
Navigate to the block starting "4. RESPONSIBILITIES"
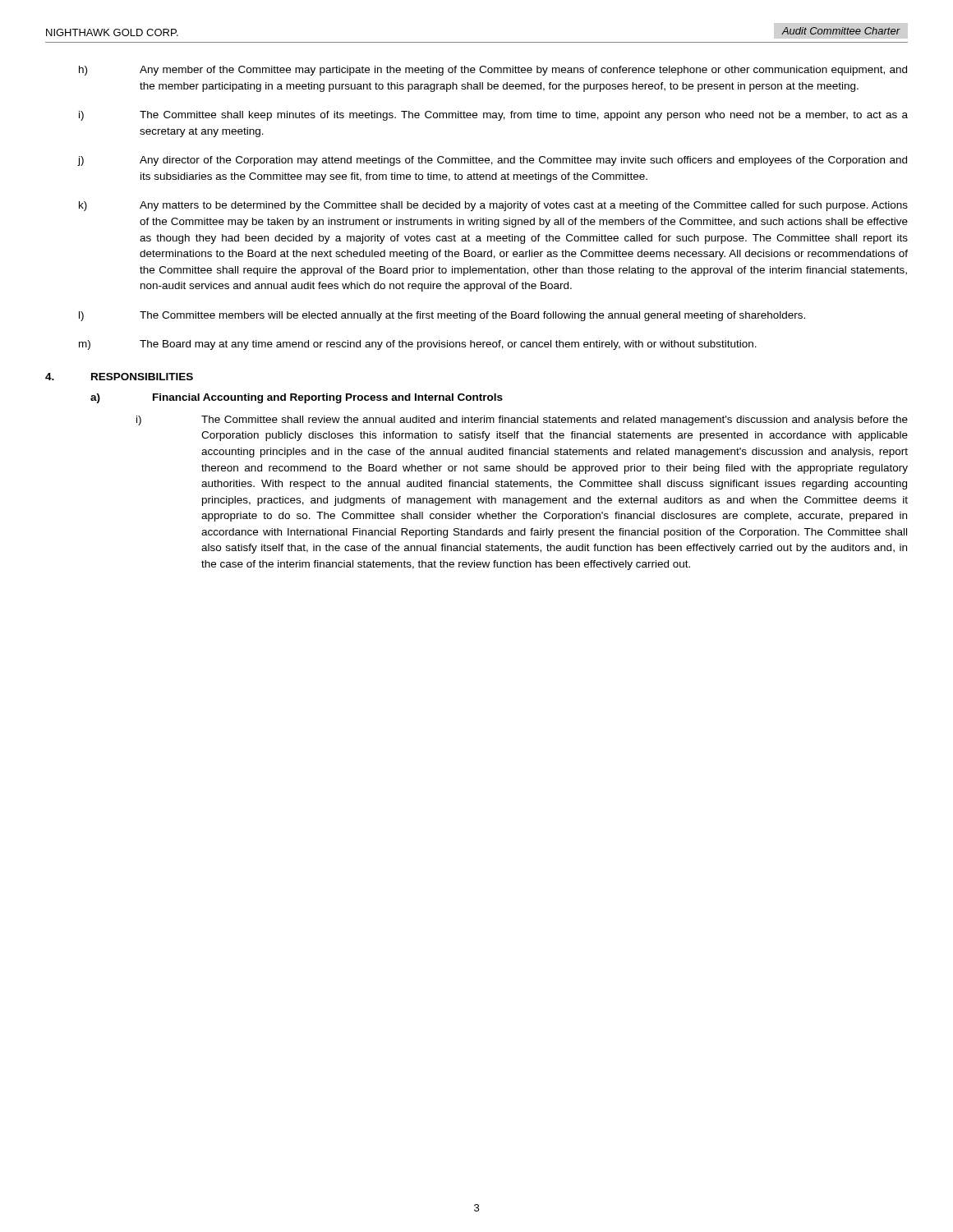pyautogui.click(x=119, y=376)
